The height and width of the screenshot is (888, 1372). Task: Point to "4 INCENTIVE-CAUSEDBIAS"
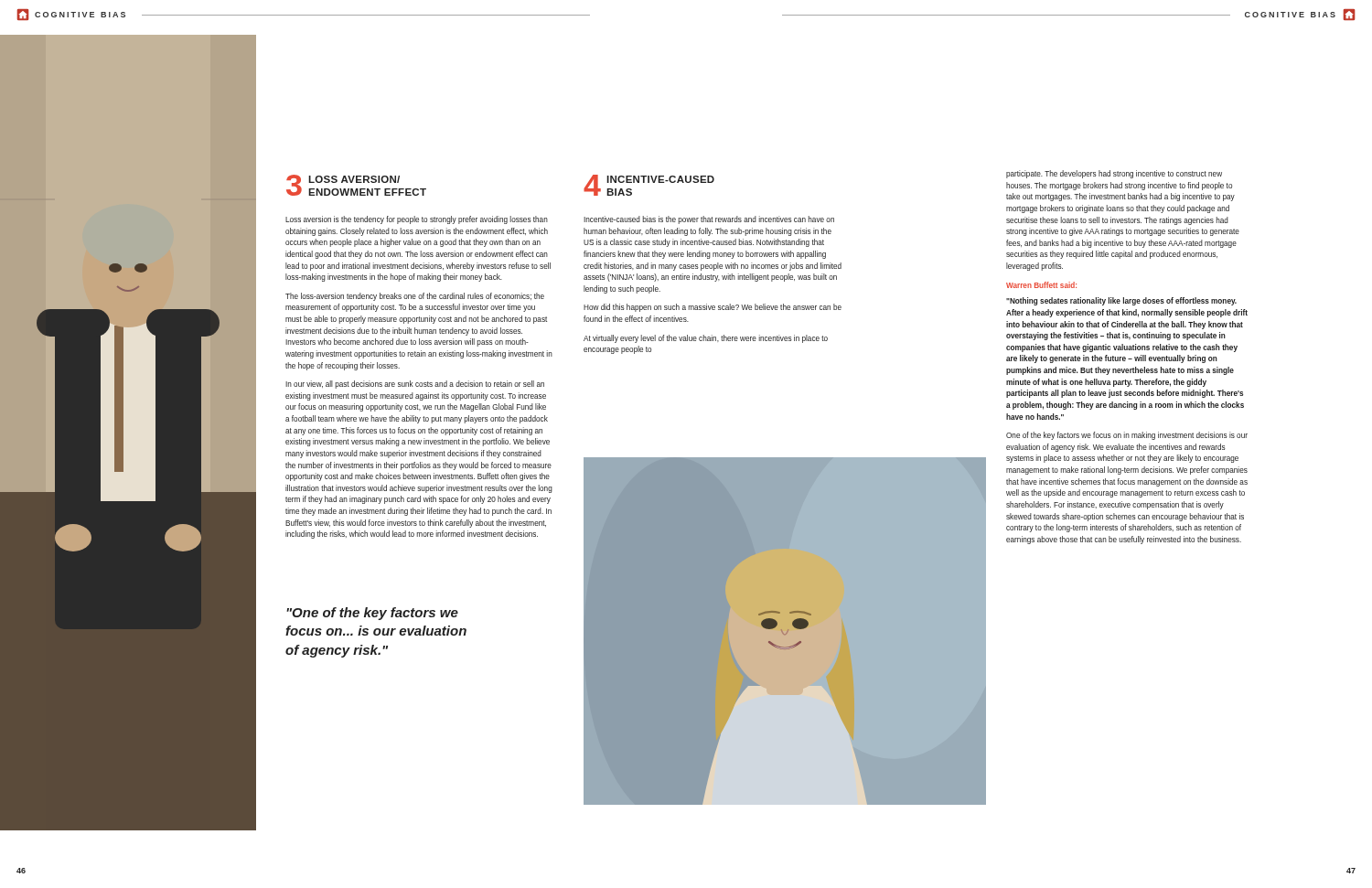click(x=649, y=185)
